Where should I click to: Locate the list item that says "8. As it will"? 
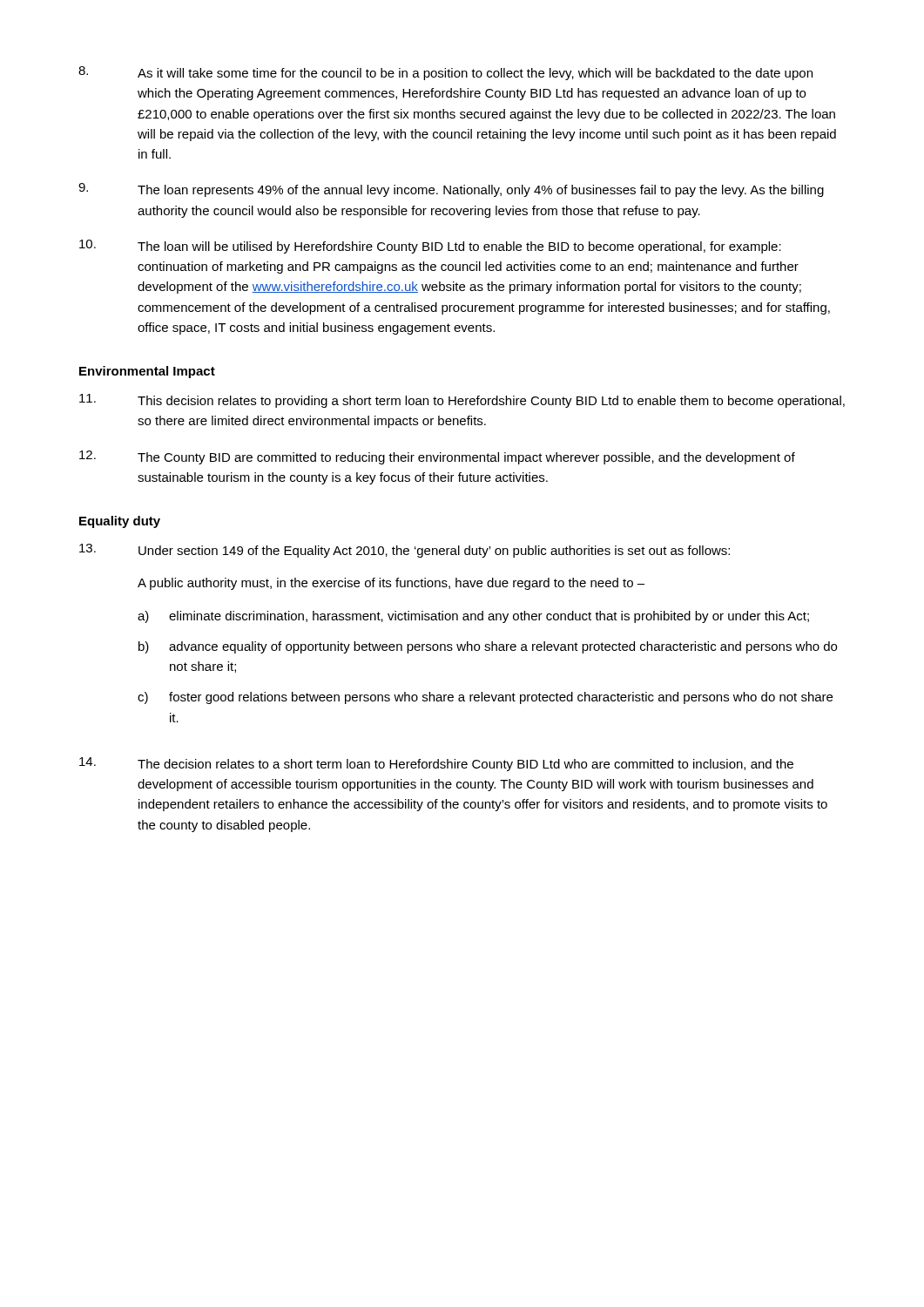point(462,113)
